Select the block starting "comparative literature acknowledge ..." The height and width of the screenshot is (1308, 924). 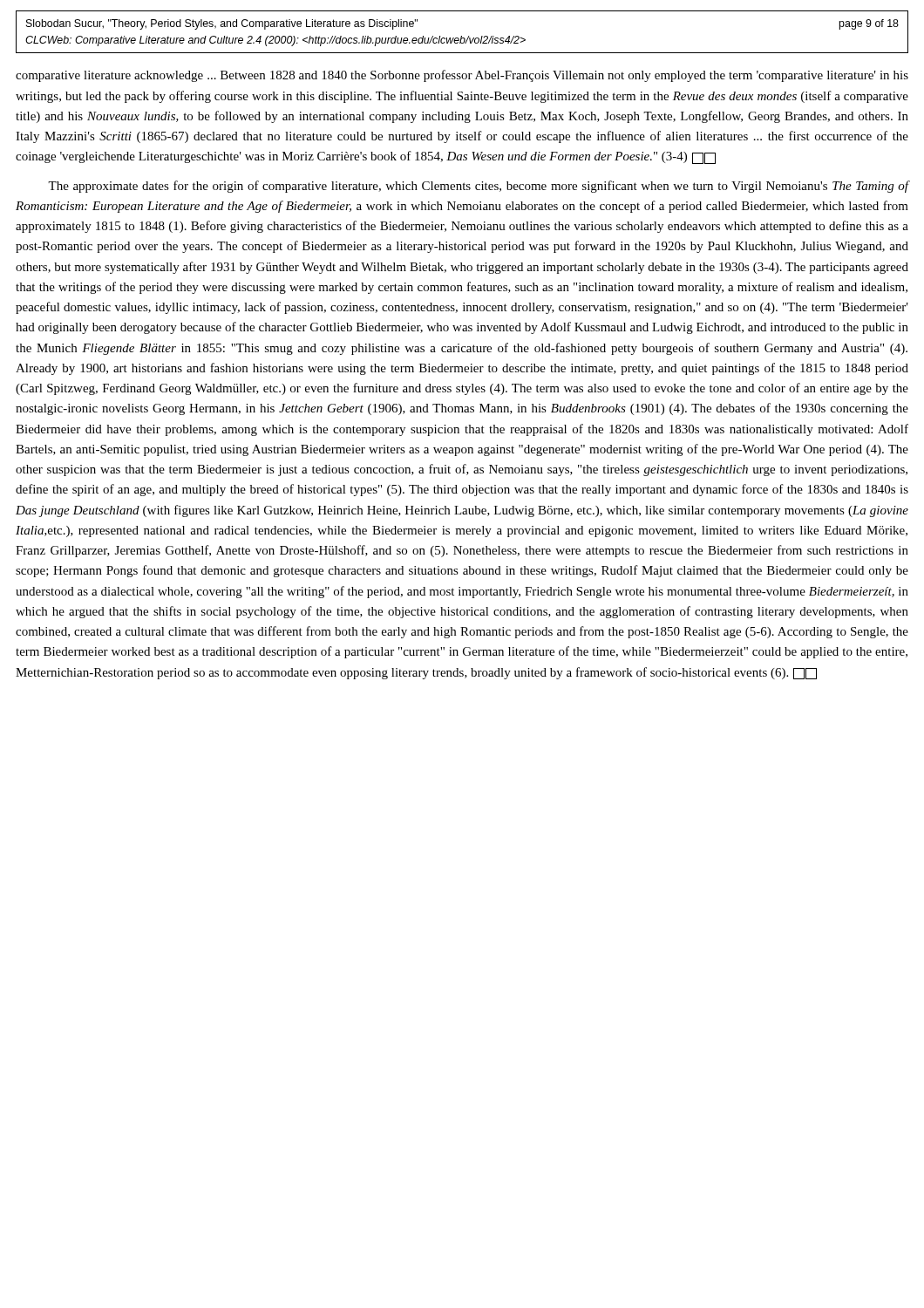pos(462,116)
